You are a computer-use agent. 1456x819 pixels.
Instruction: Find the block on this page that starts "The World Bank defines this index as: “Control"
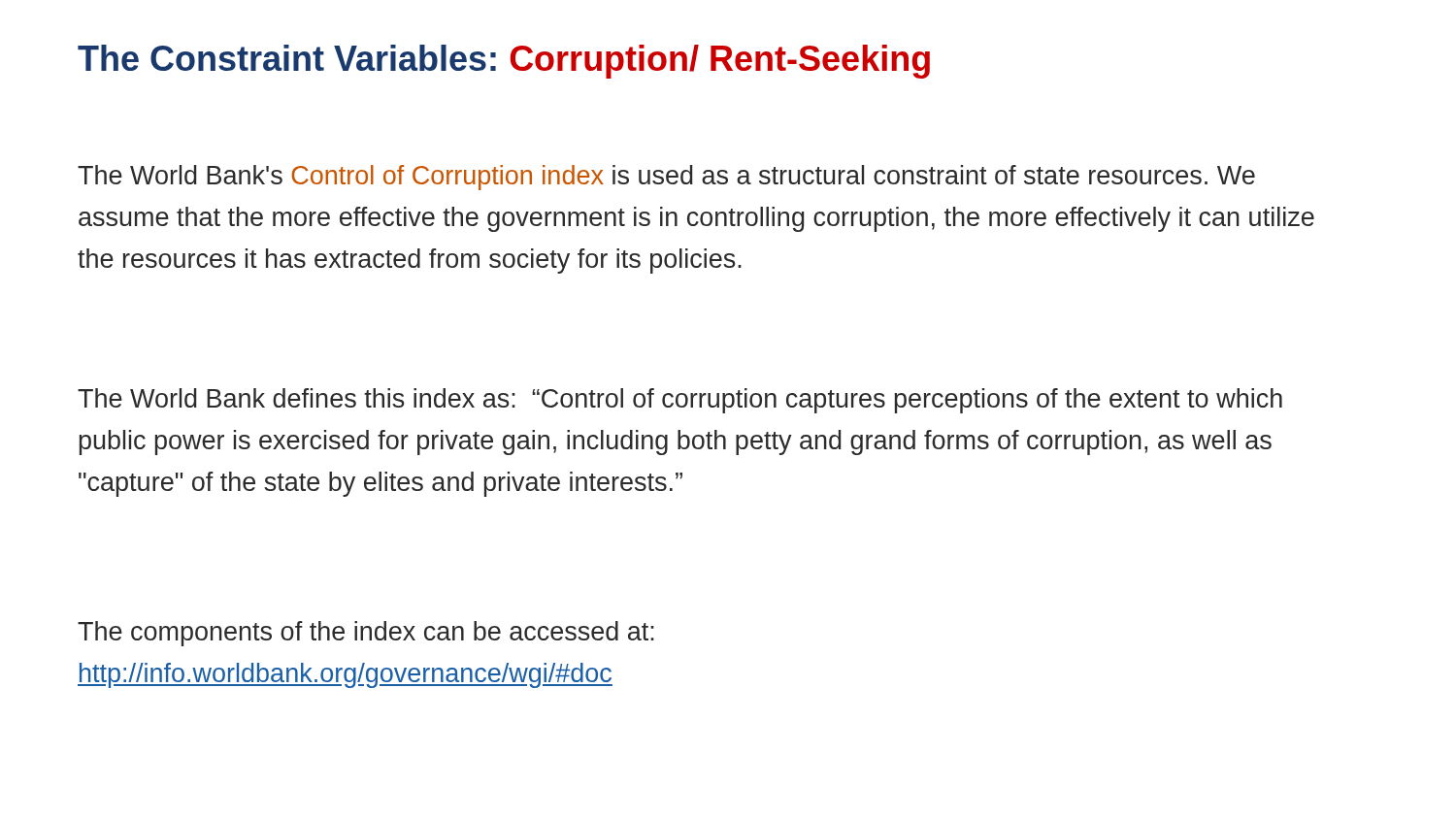[680, 441]
